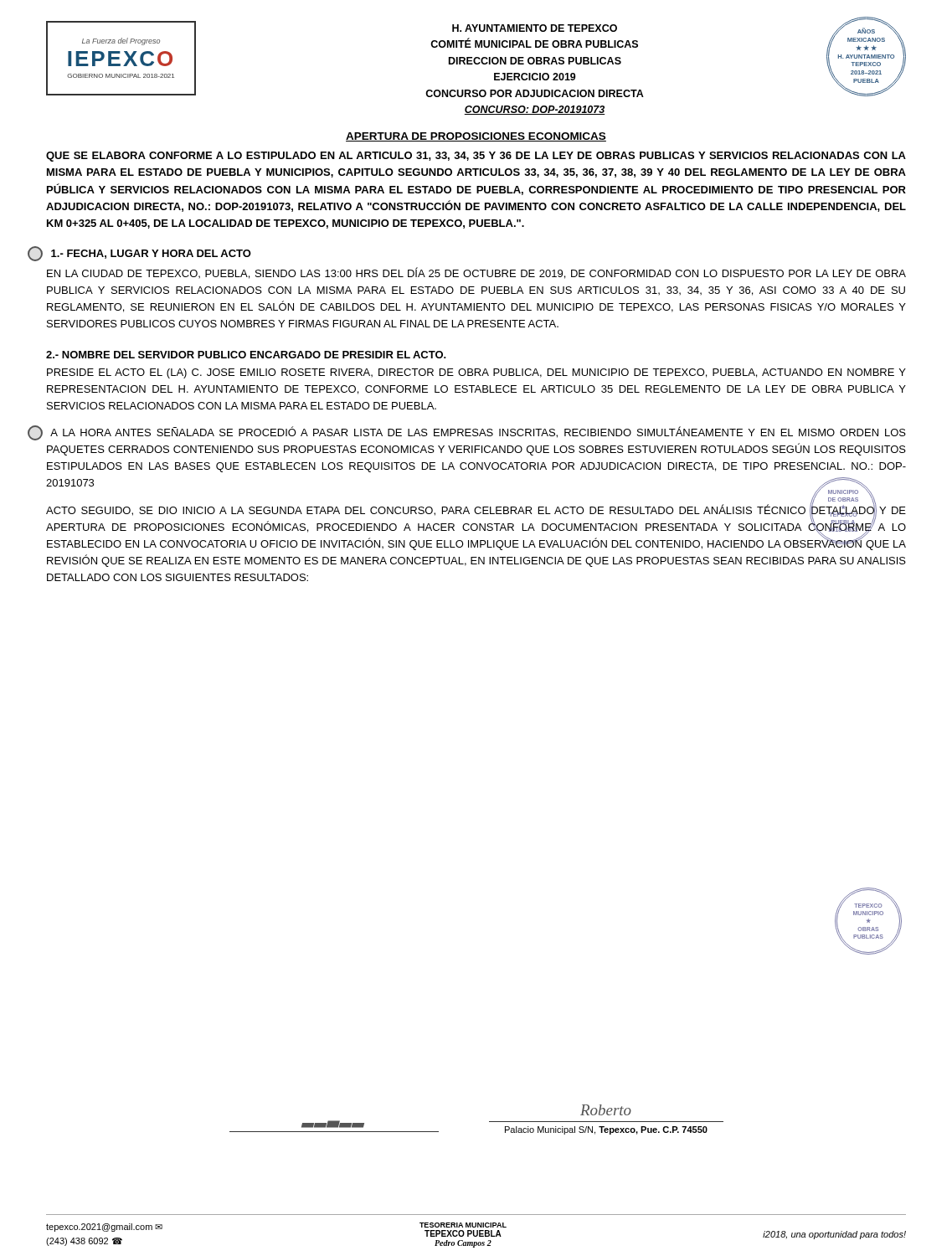Find the block on this page that starts "EN LA CIUDAD DE"
952x1256 pixels.
point(476,299)
